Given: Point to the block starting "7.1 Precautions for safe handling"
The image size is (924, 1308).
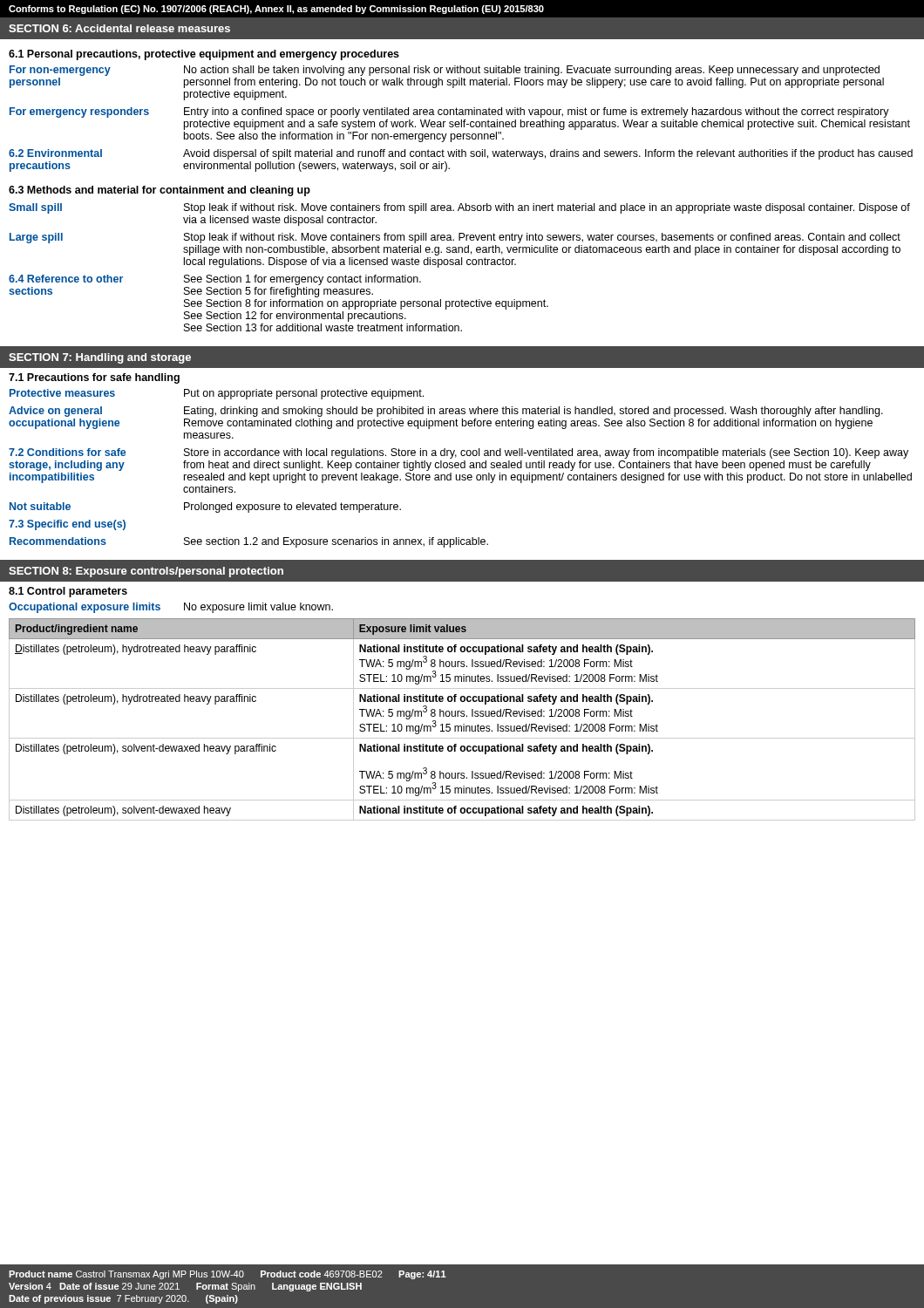Looking at the screenshot, I should [x=94, y=378].
